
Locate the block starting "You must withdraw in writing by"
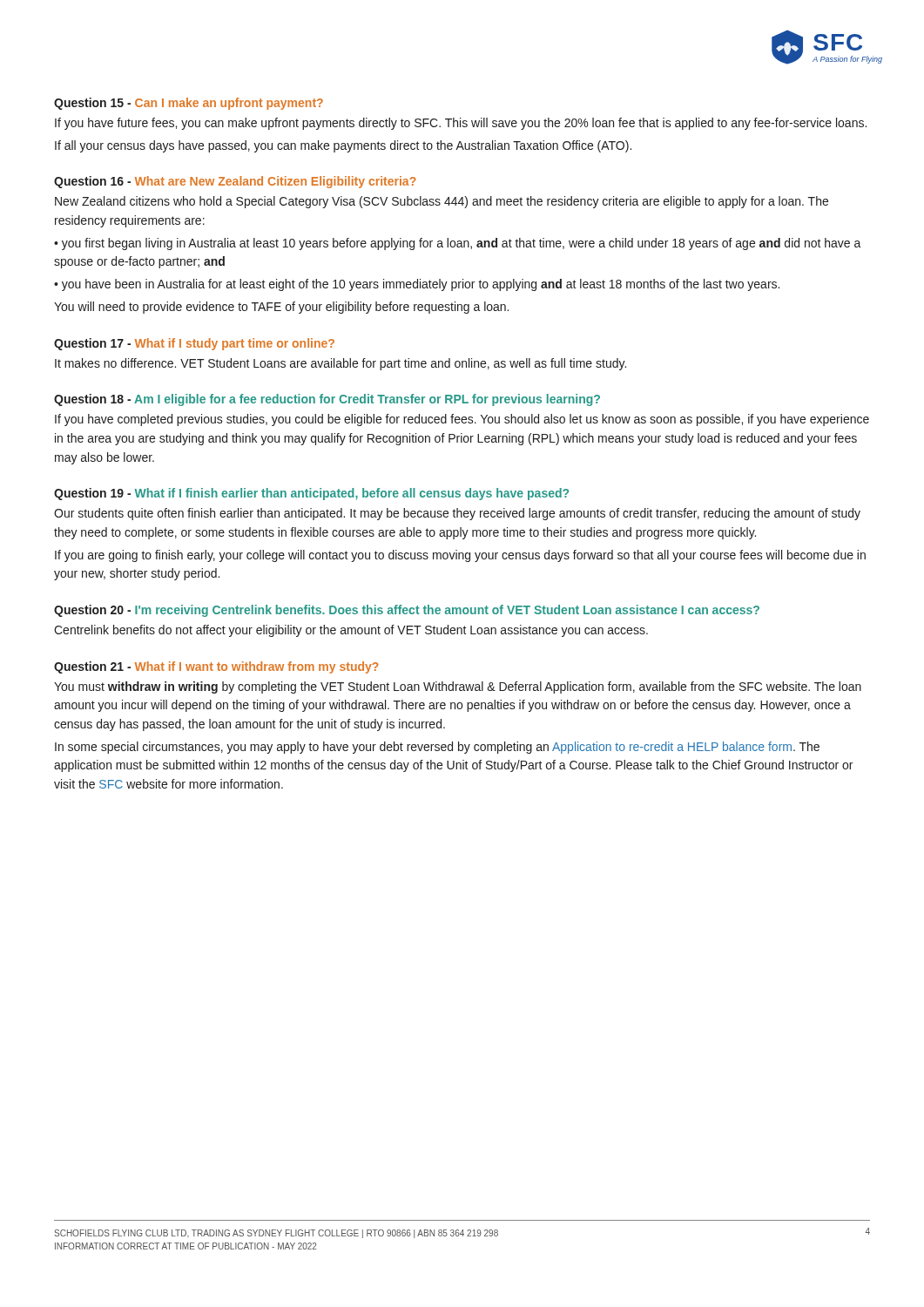point(462,736)
